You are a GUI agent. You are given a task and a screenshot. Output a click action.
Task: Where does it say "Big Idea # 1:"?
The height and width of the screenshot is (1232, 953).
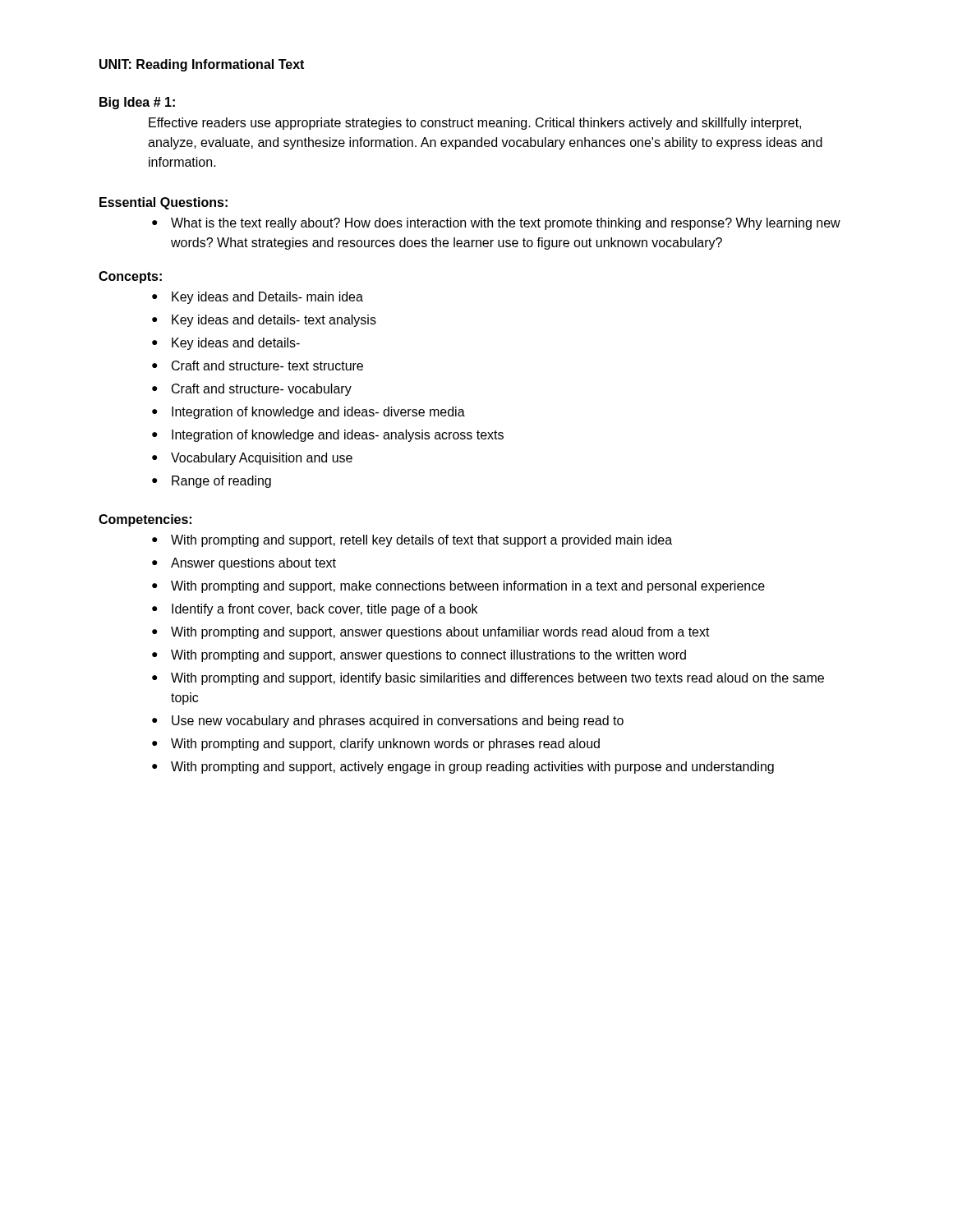click(x=137, y=102)
